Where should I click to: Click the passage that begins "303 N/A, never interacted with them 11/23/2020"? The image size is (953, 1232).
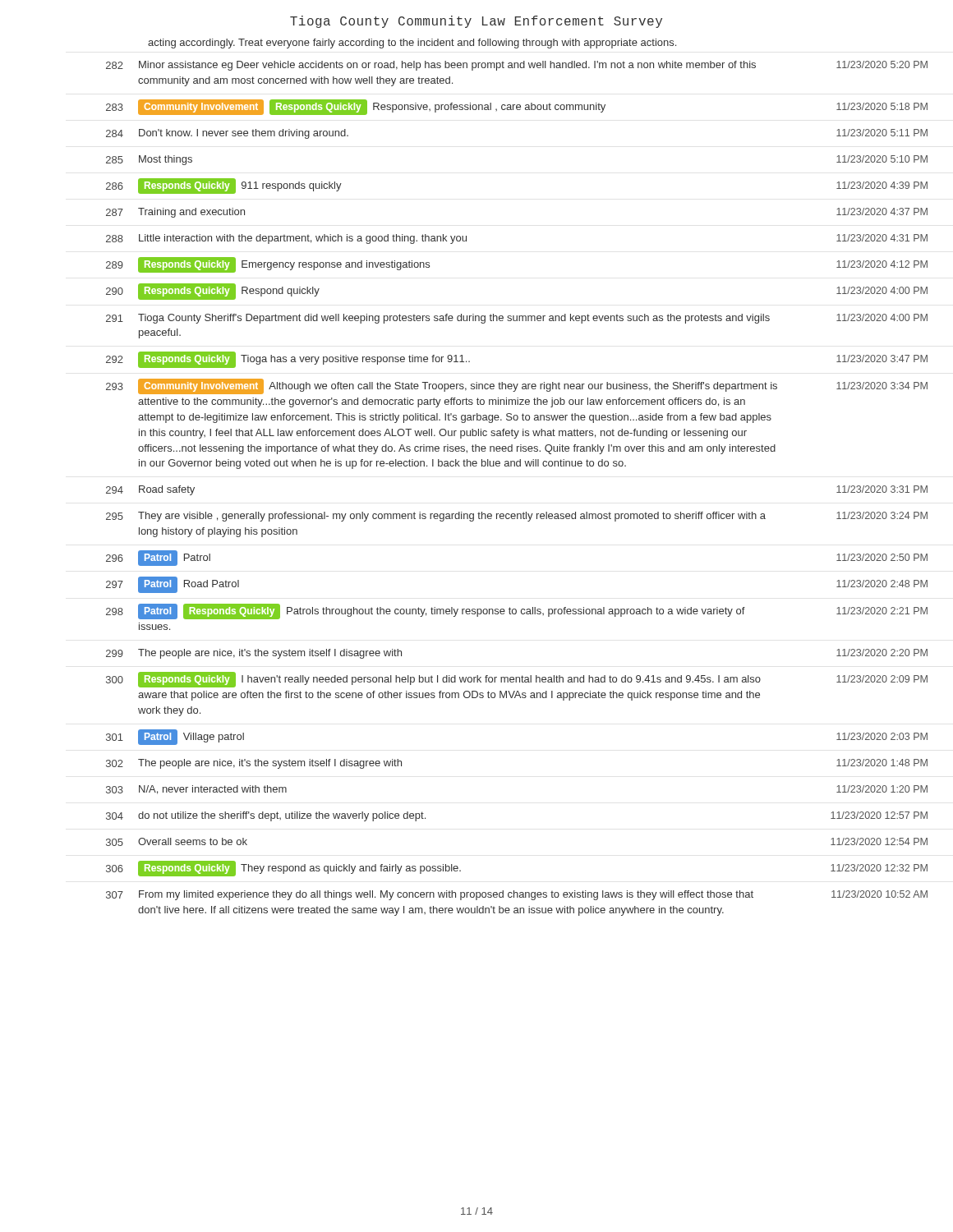coord(210,790)
